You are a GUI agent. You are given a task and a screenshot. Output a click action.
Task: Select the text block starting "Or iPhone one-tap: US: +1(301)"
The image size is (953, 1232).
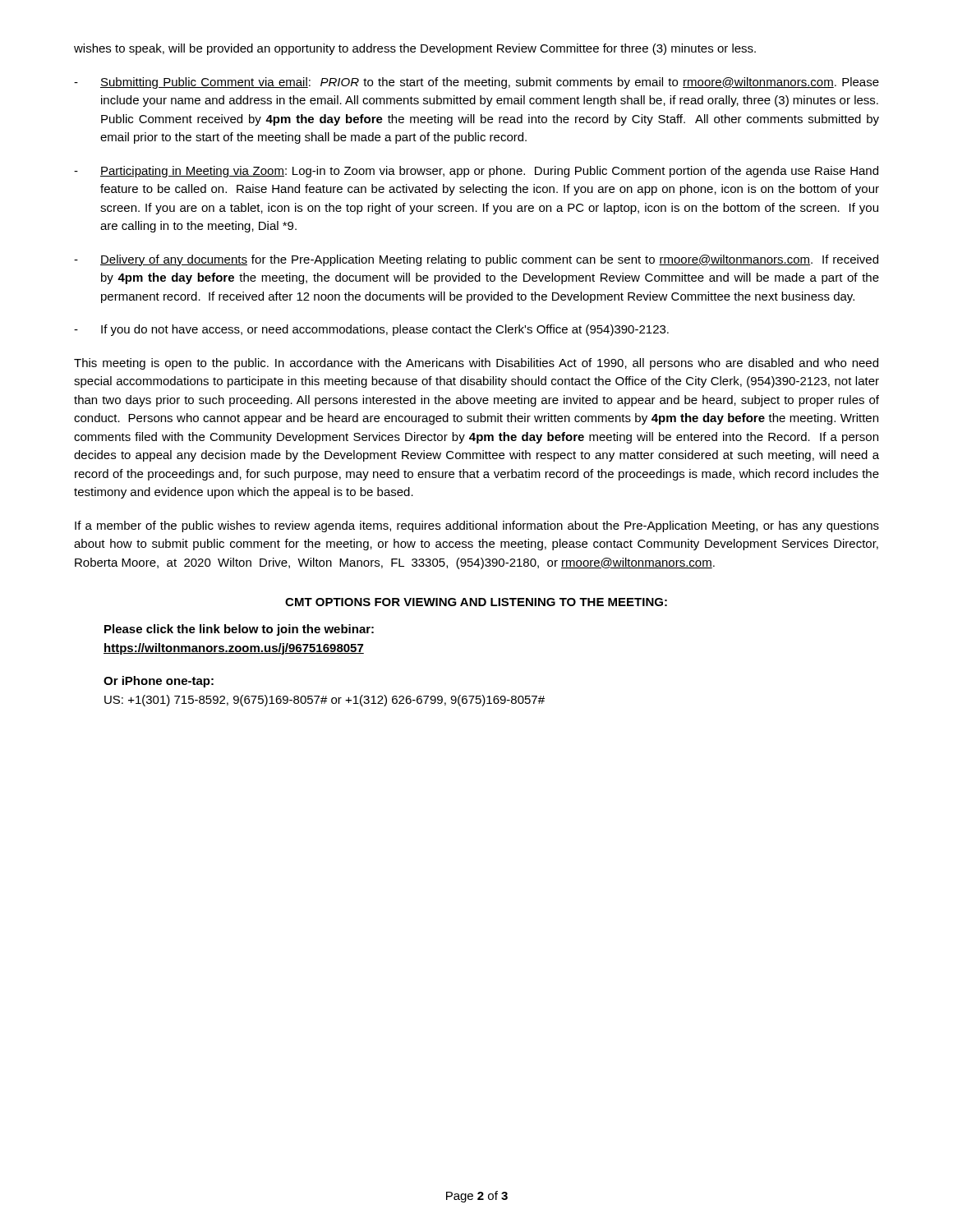pyautogui.click(x=324, y=690)
